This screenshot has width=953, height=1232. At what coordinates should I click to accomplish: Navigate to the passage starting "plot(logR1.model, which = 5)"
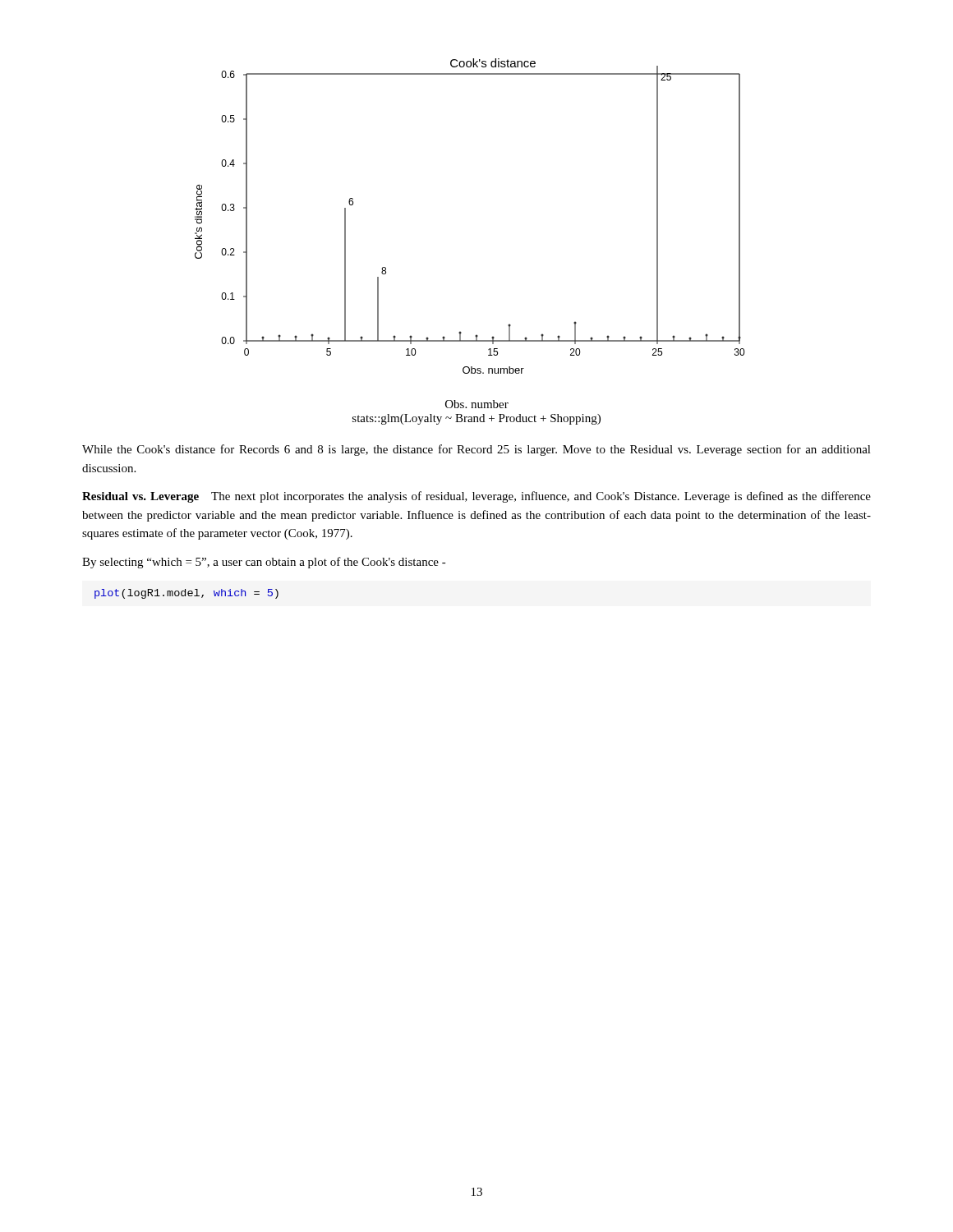coord(187,593)
